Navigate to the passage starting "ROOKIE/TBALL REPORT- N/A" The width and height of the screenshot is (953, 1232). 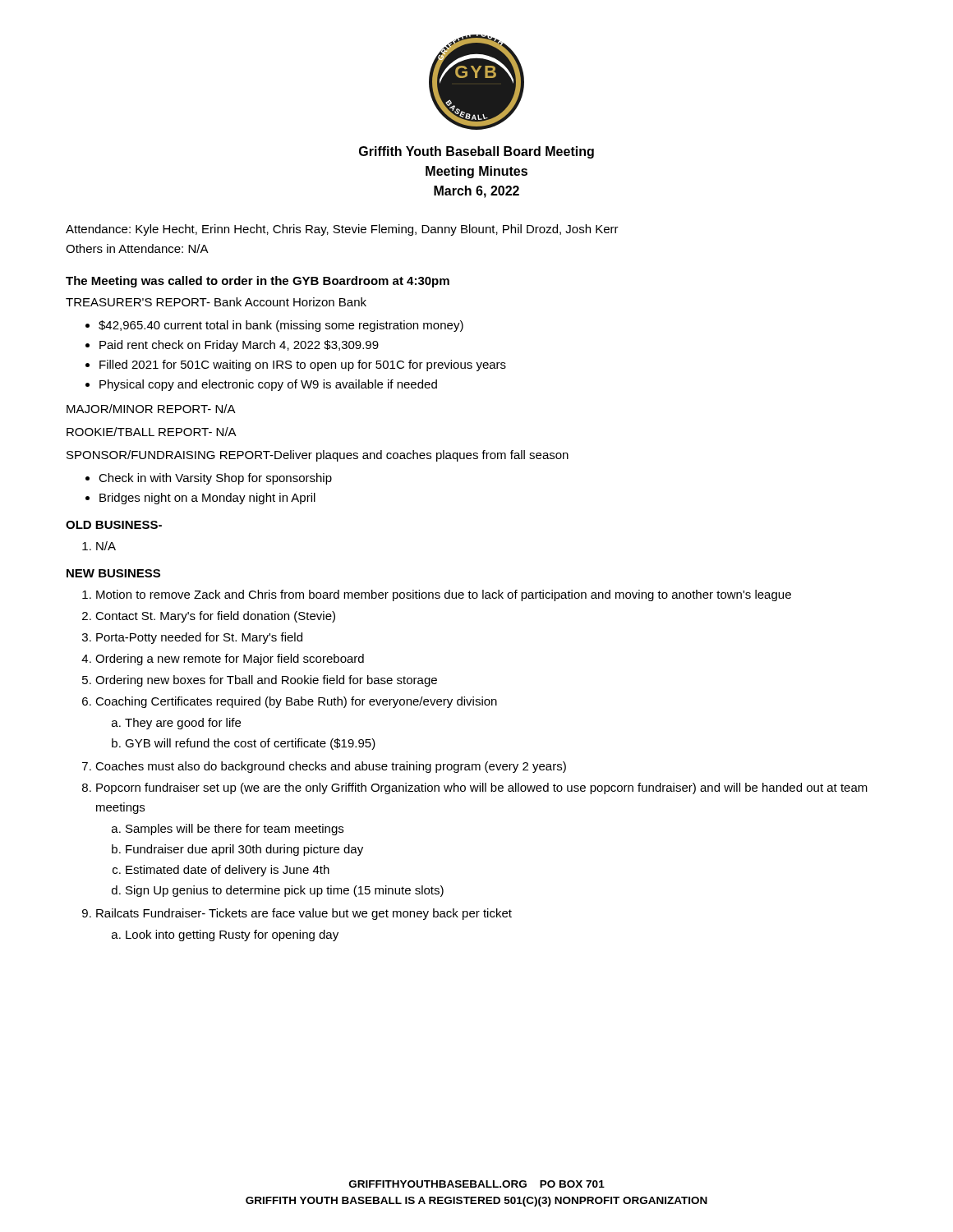point(151,432)
